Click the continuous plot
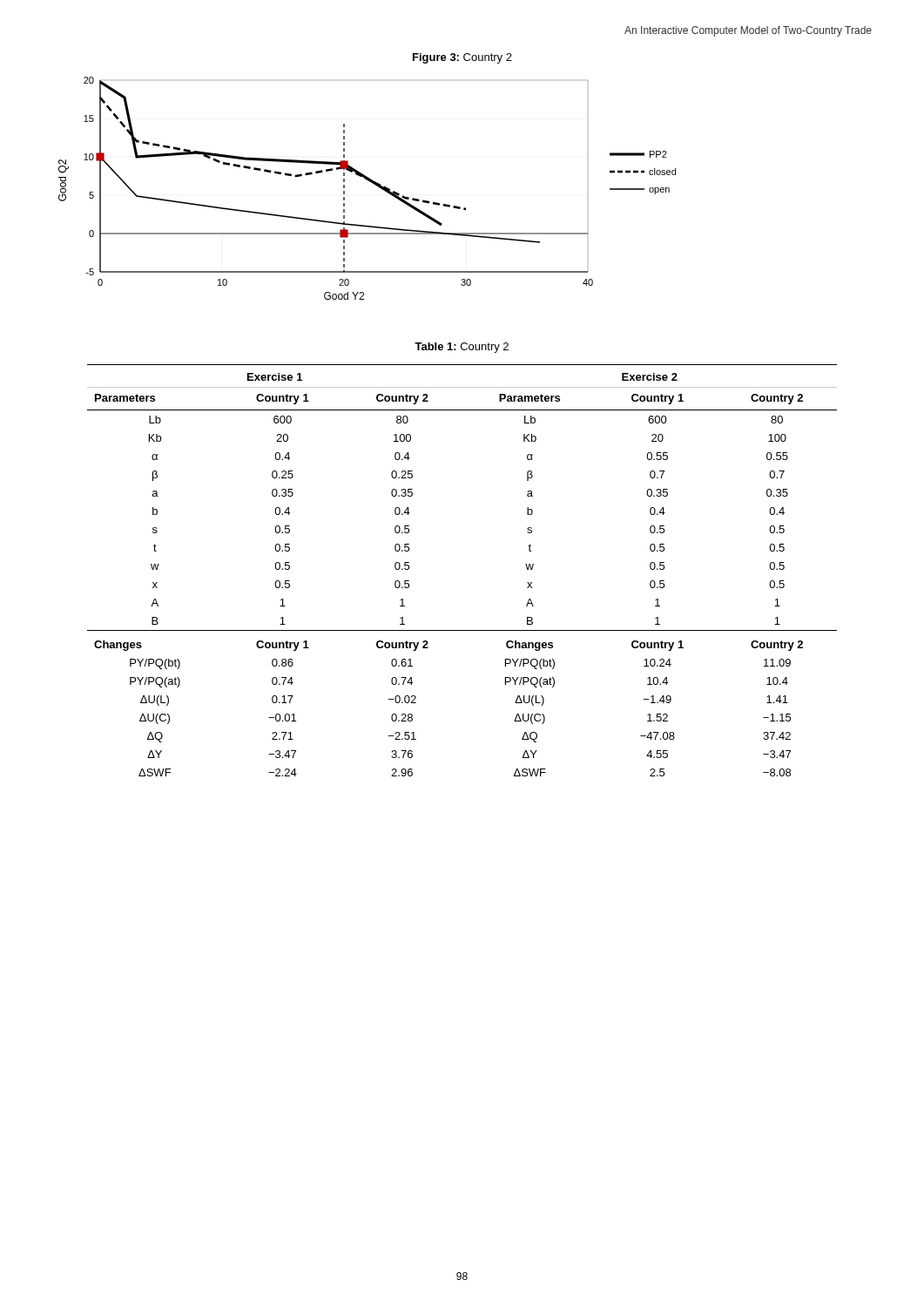 383,189
